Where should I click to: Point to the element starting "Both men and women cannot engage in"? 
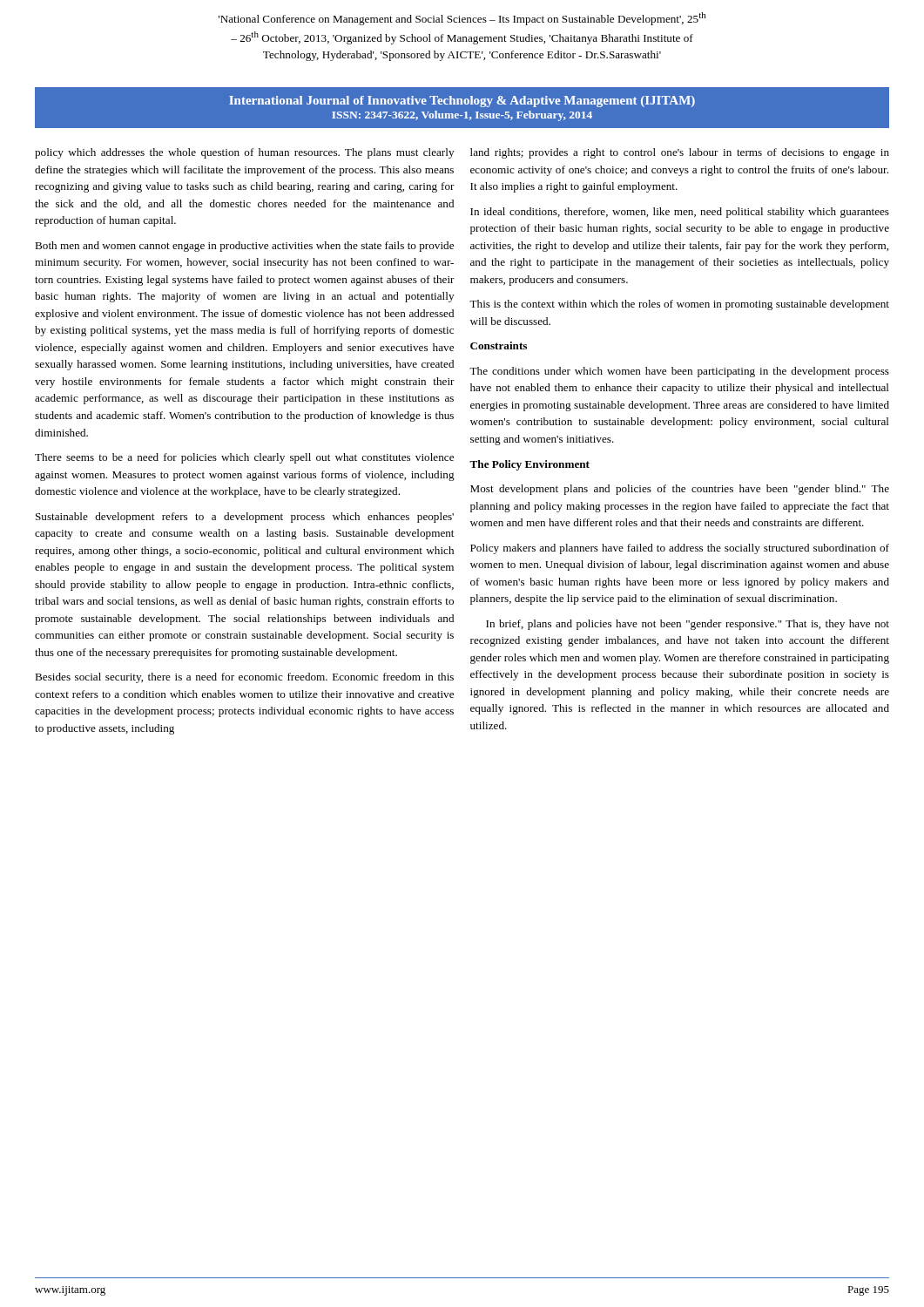pos(244,339)
